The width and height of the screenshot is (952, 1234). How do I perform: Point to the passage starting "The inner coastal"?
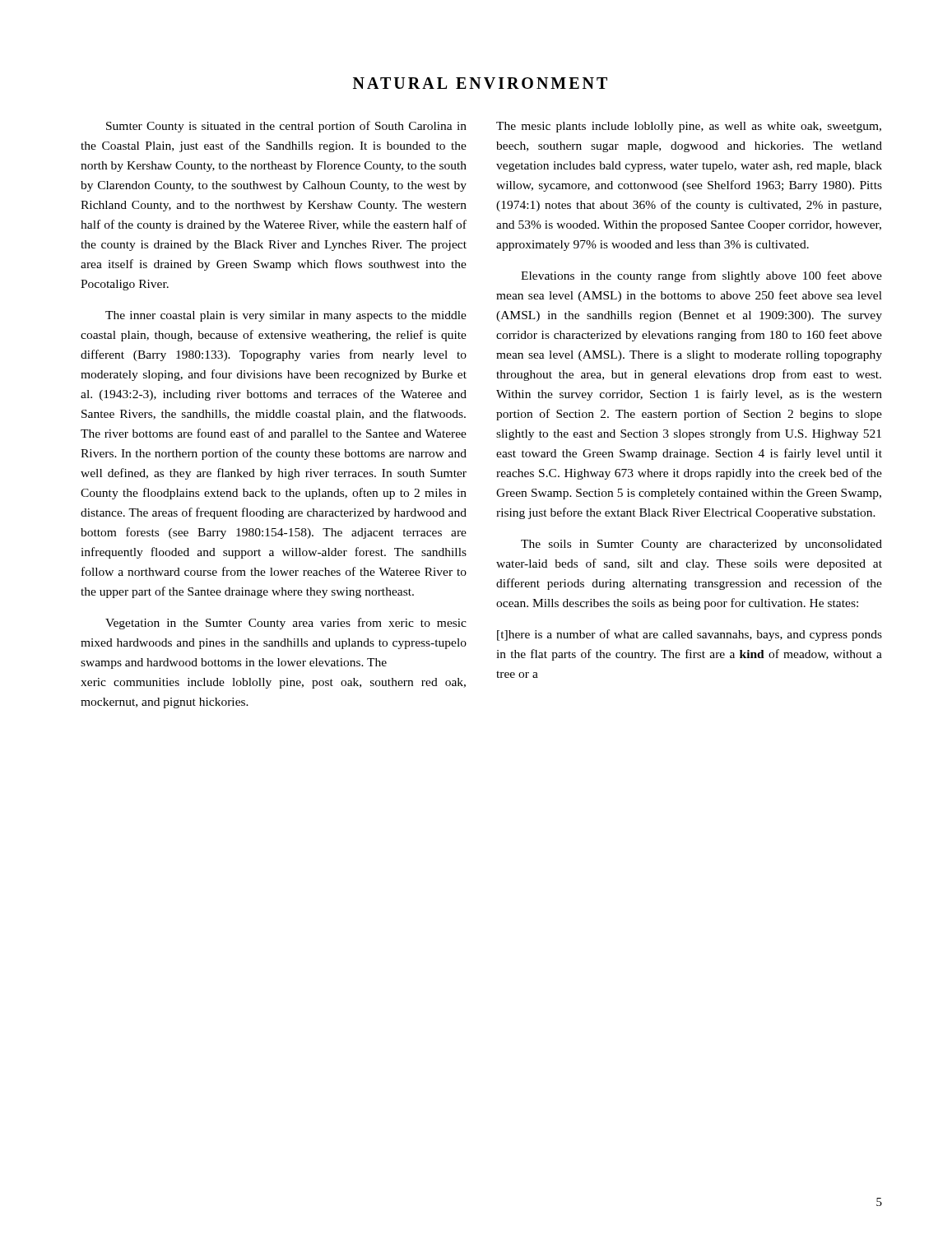274,453
